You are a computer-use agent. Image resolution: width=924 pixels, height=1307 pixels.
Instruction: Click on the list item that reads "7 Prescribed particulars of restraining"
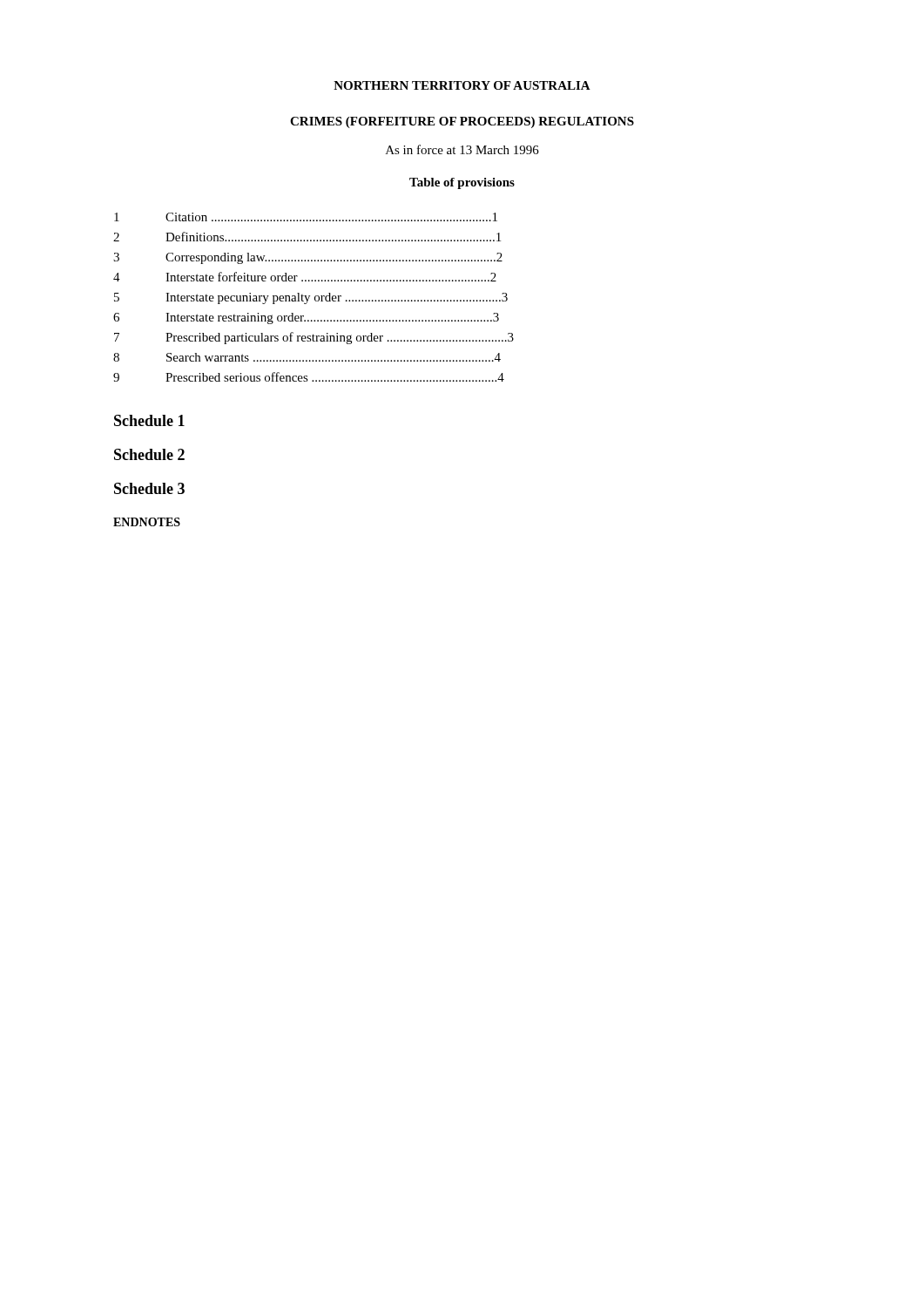click(x=462, y=338)
